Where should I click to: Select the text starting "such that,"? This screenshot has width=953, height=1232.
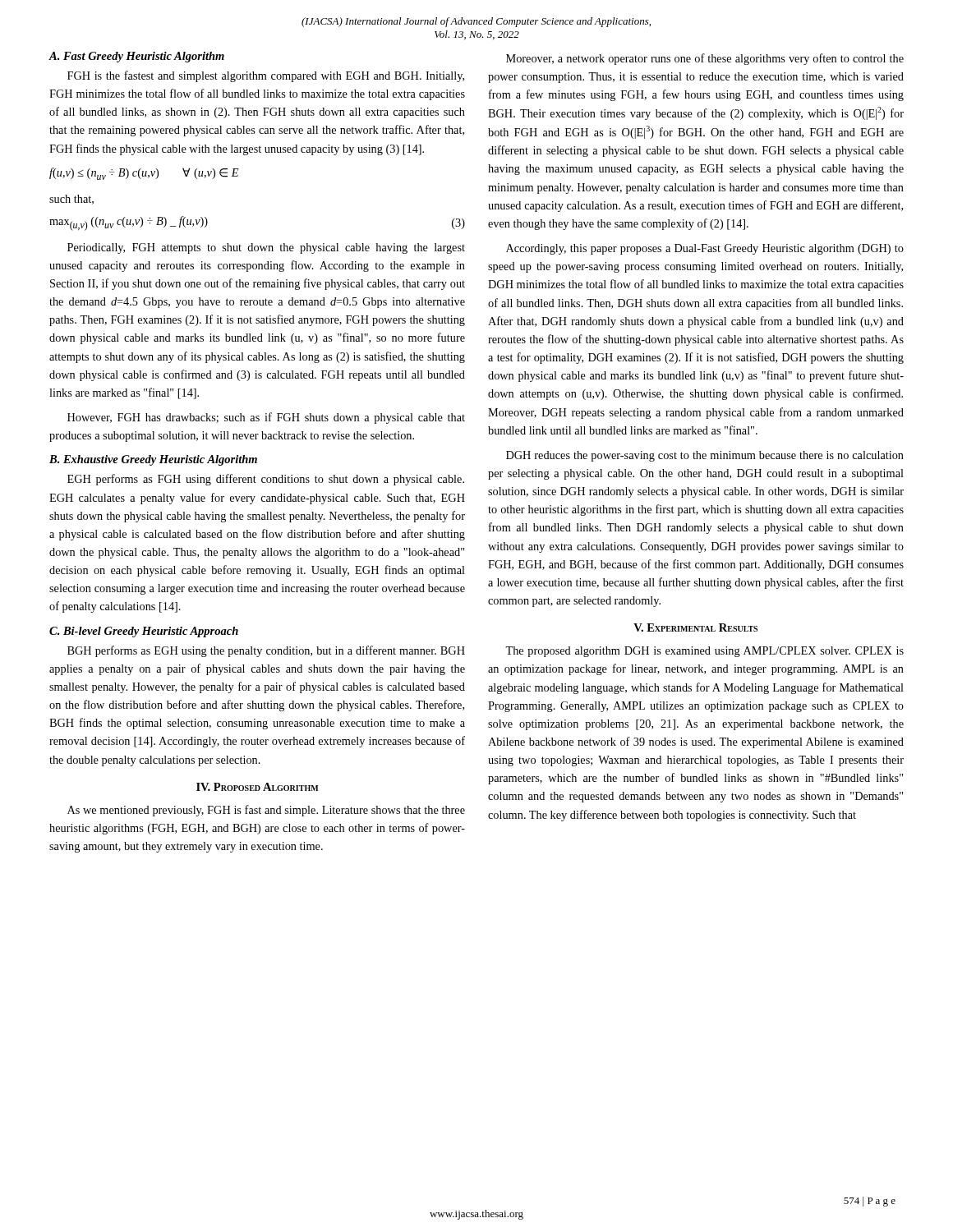[71, 200]
